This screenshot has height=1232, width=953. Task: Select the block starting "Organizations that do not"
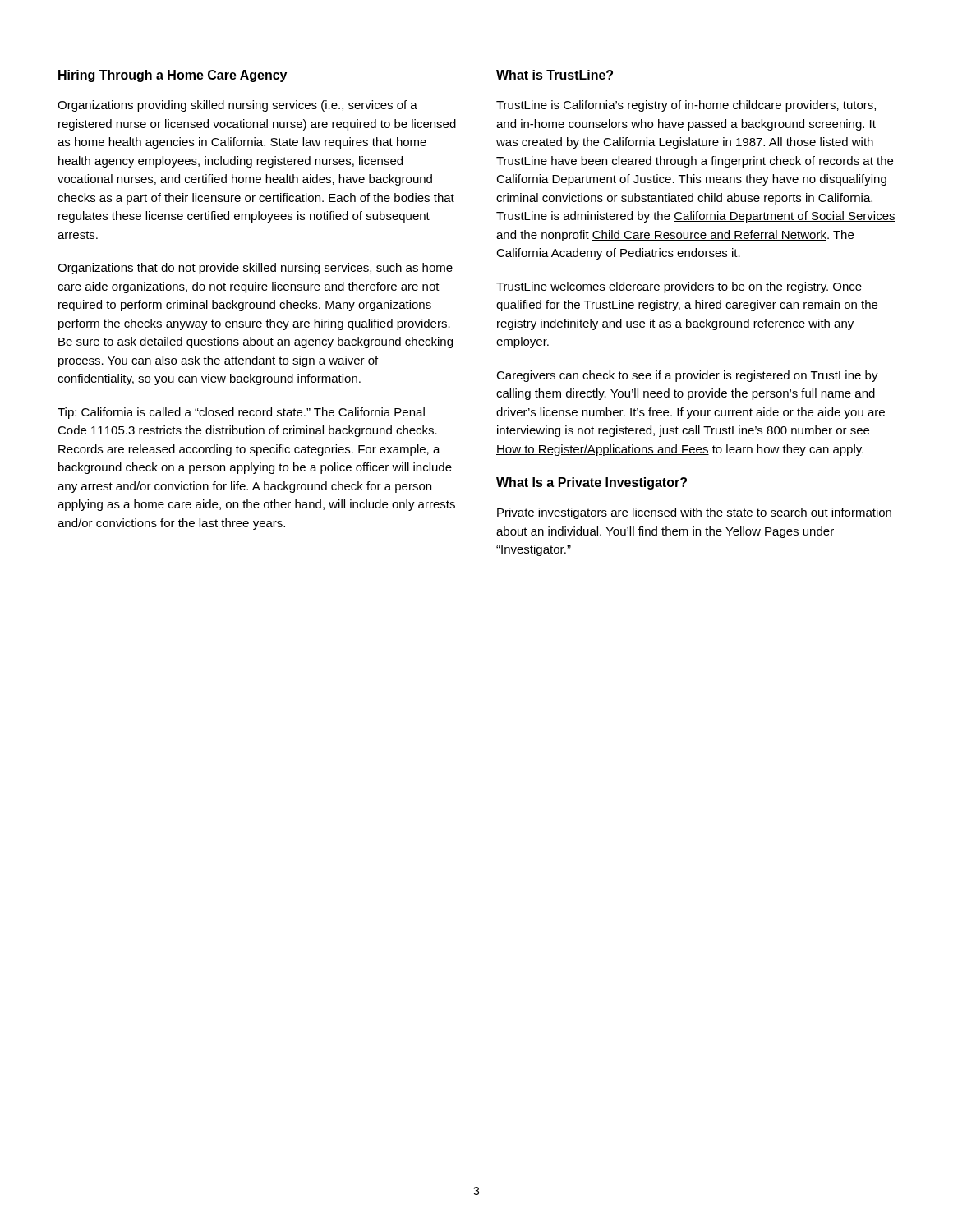(255, 323)
